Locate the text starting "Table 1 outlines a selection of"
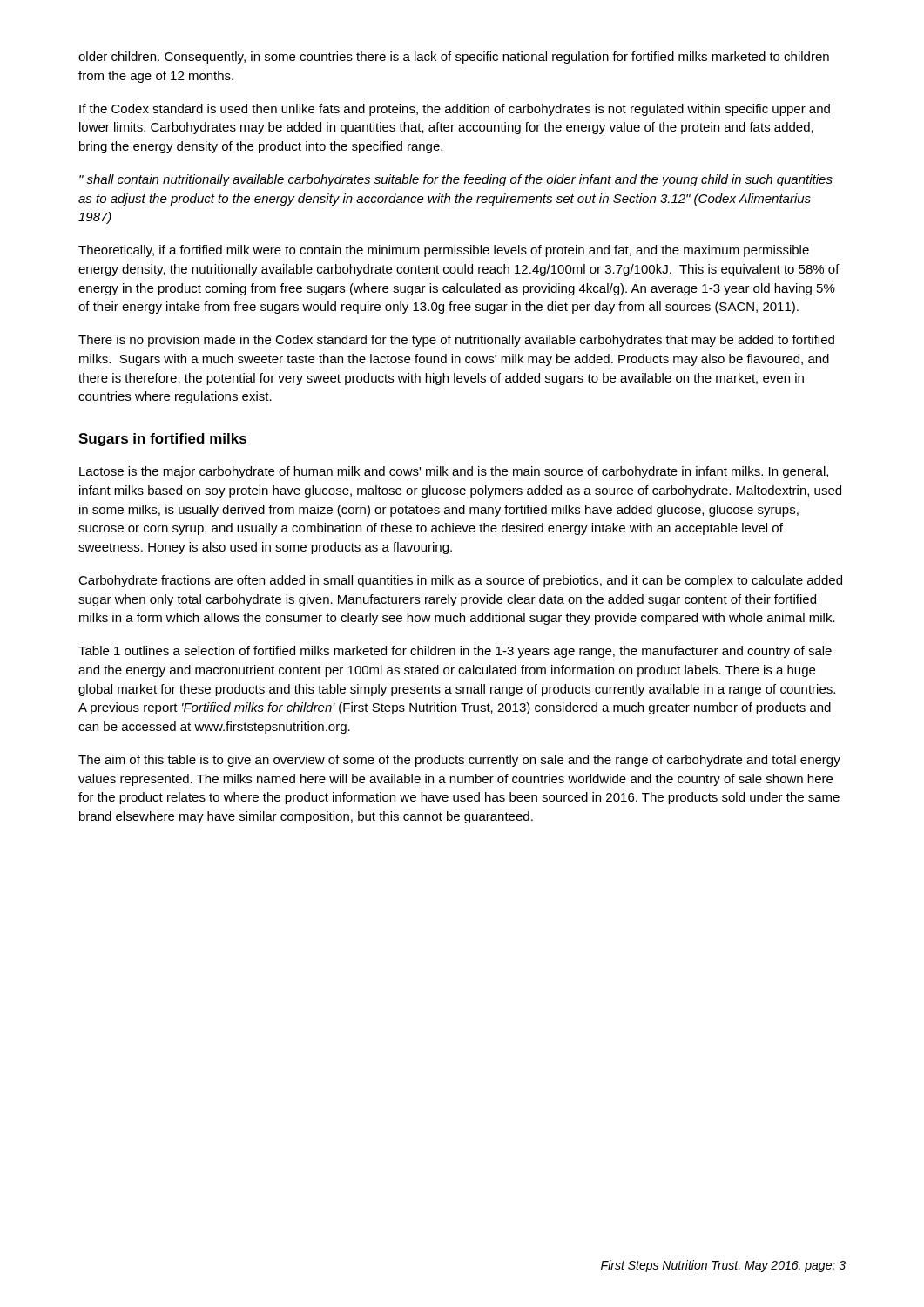 click(457, 688)
